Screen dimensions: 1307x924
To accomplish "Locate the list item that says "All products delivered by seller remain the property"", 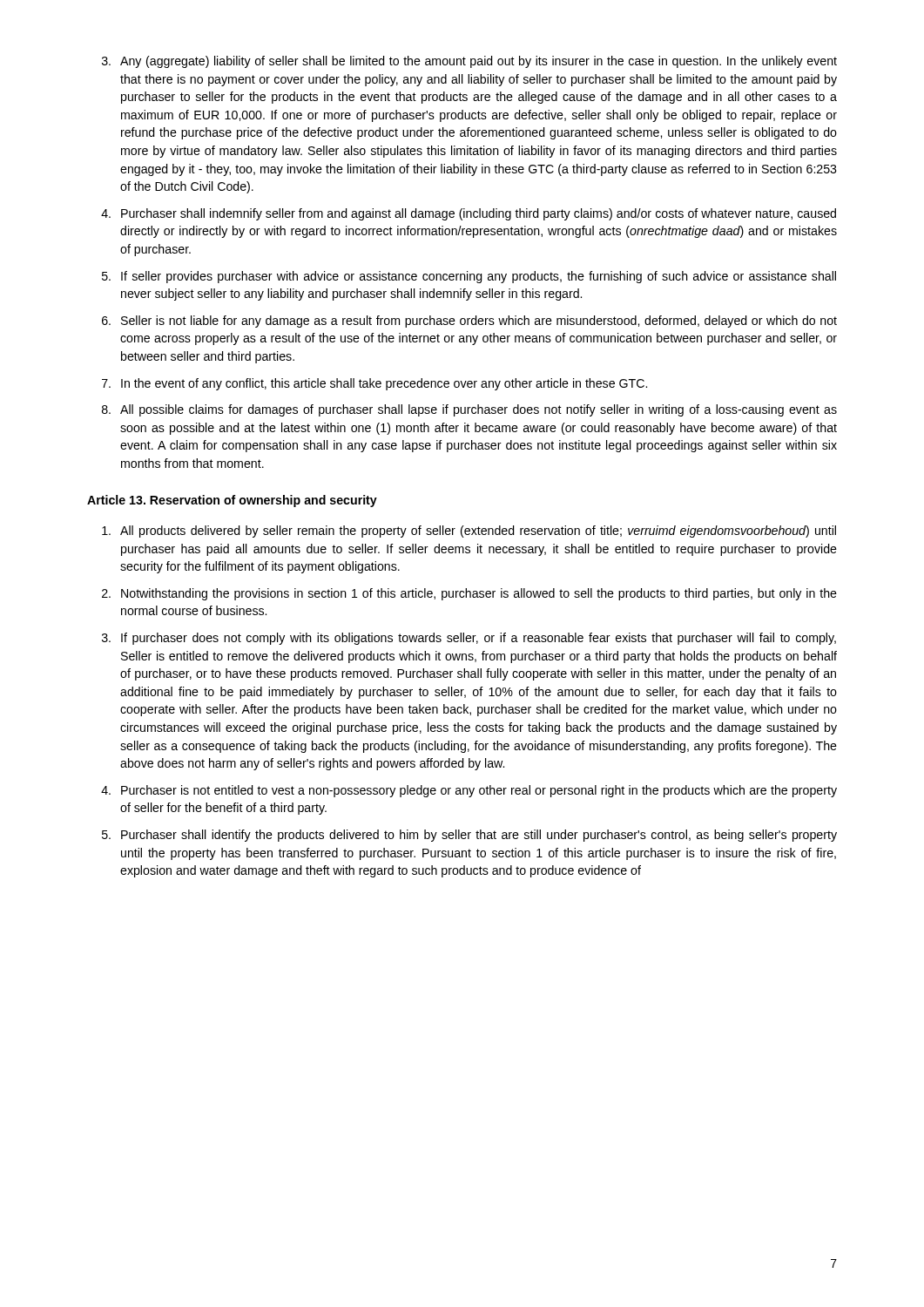I will (462, 549).
